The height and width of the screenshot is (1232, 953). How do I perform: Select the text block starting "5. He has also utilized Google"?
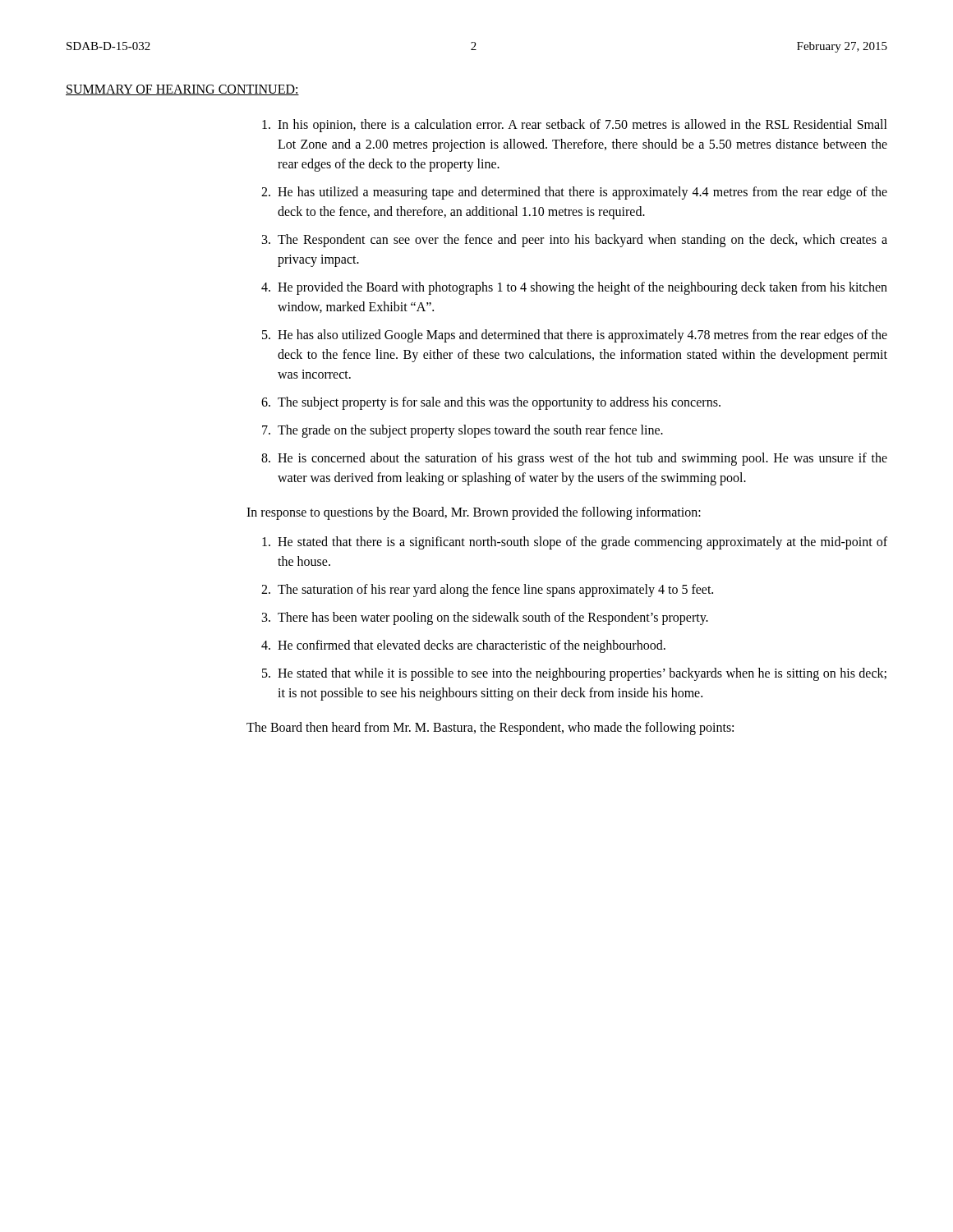click(567, 355)
